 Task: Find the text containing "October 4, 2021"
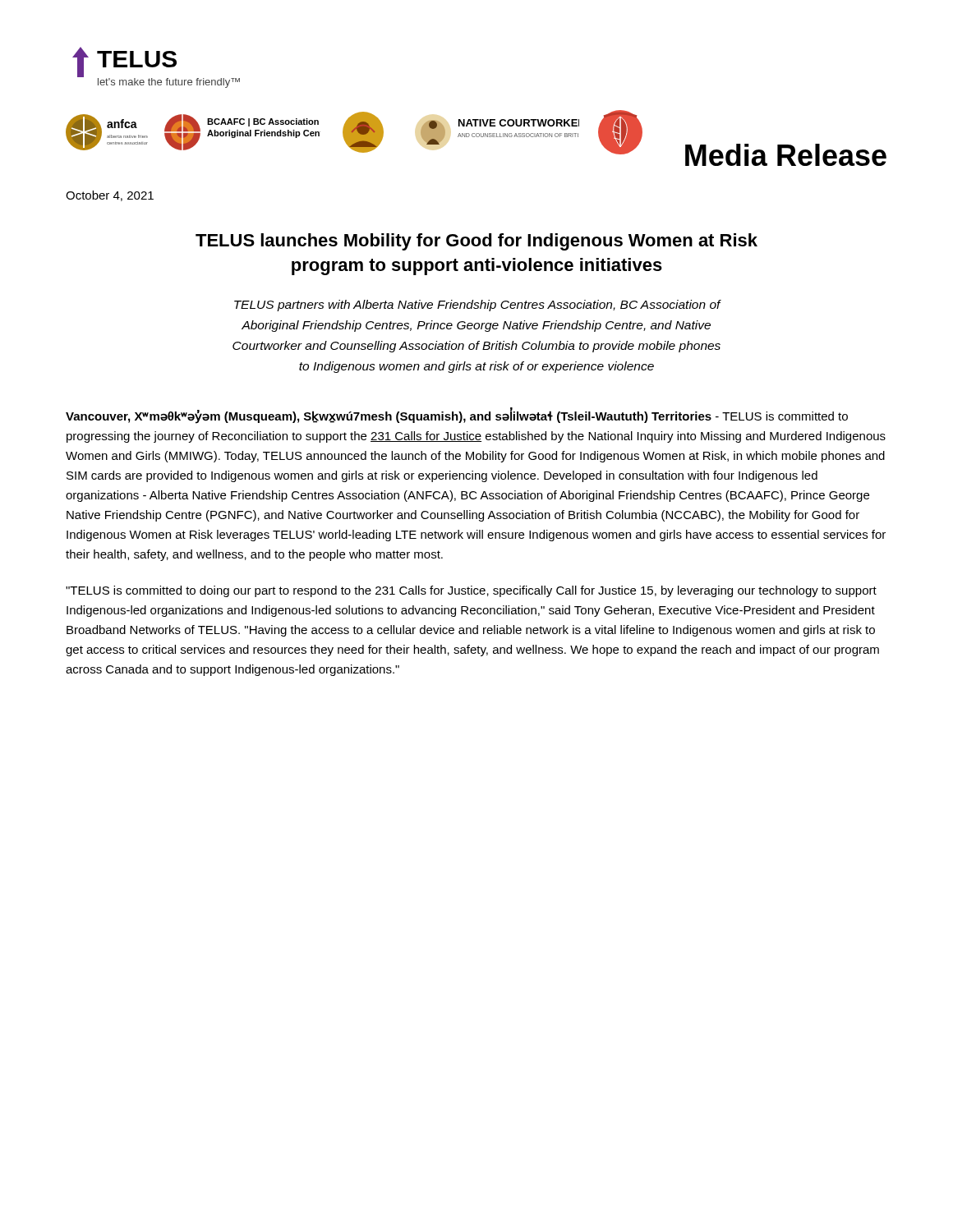coord(110,195)
